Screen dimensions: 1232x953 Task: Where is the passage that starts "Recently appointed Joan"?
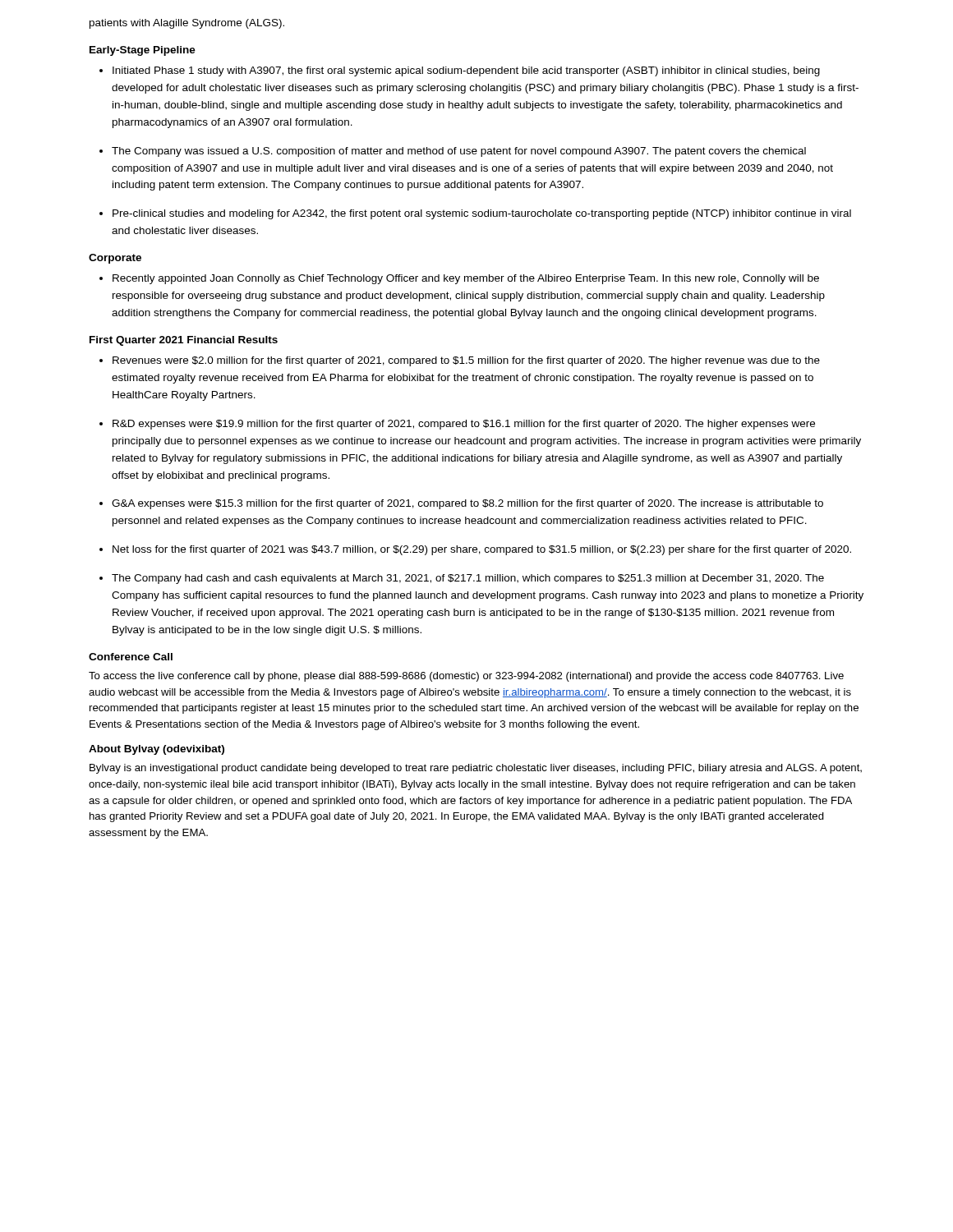(468, 295)
